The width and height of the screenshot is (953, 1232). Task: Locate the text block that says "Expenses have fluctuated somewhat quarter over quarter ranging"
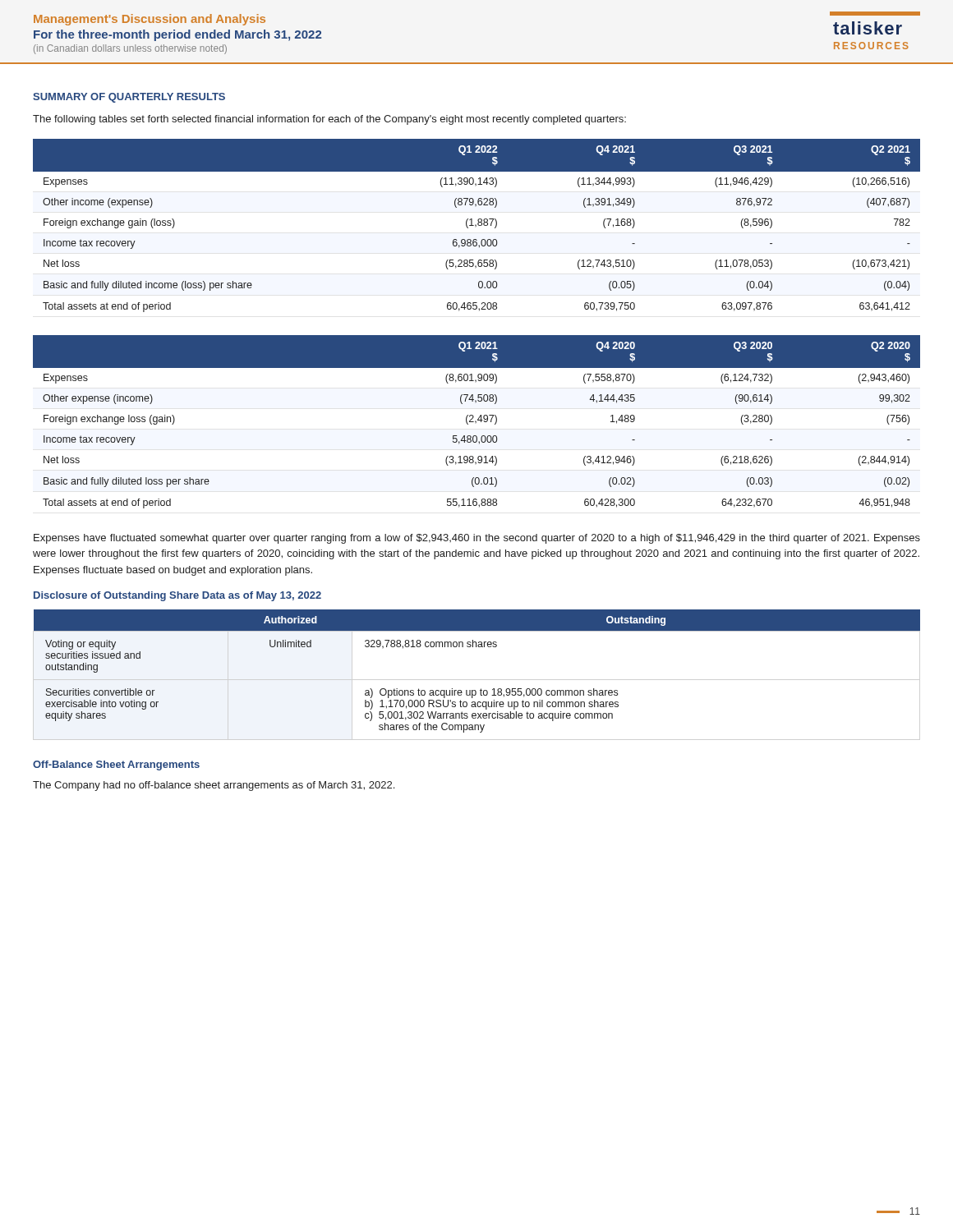point(476,553)
